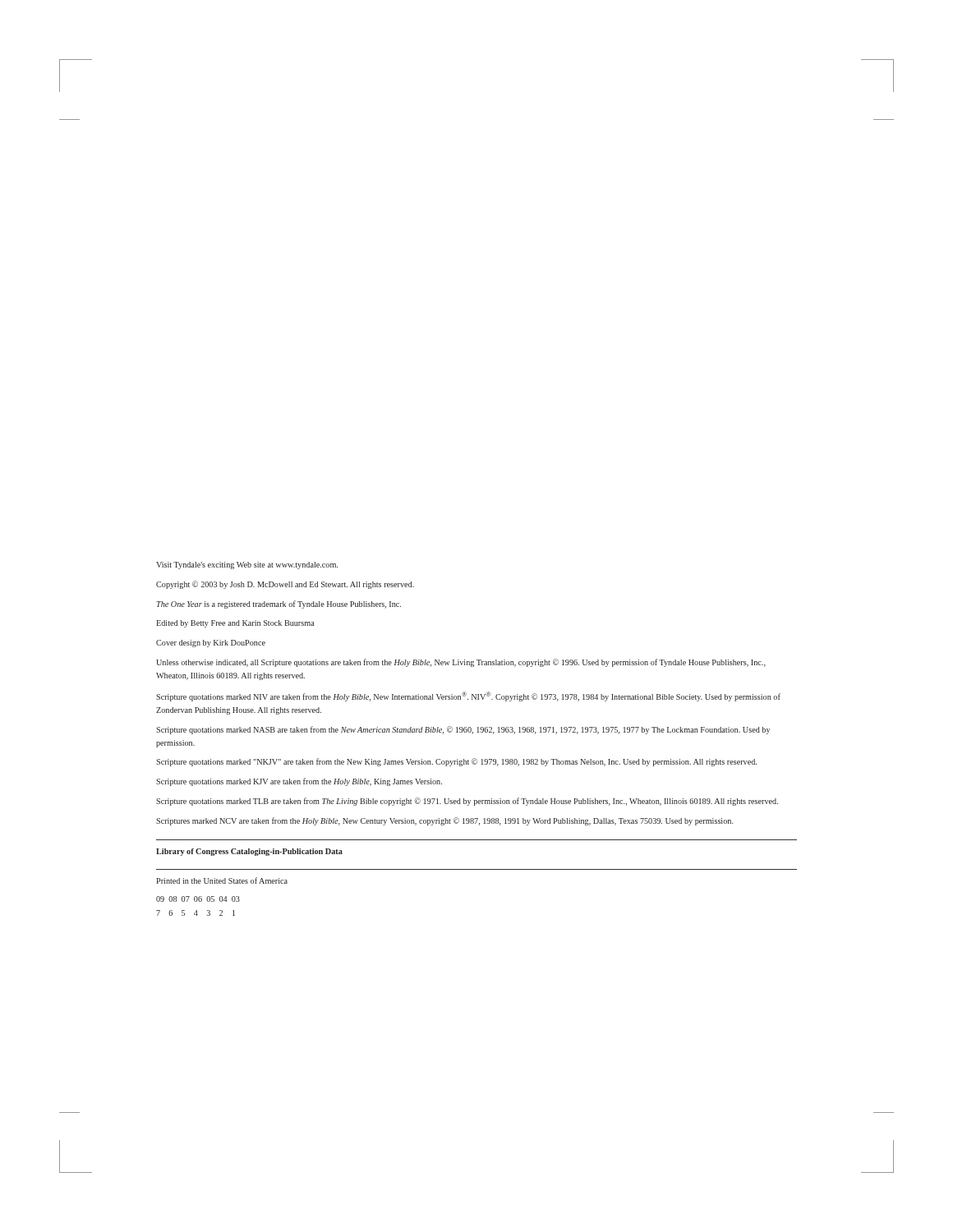Image resolution: width=953 pixels, height=1232 pixels.
Task: Locate the text "Library of Congress Cataloging-in-Publication Data"
Action: point(249,851)
